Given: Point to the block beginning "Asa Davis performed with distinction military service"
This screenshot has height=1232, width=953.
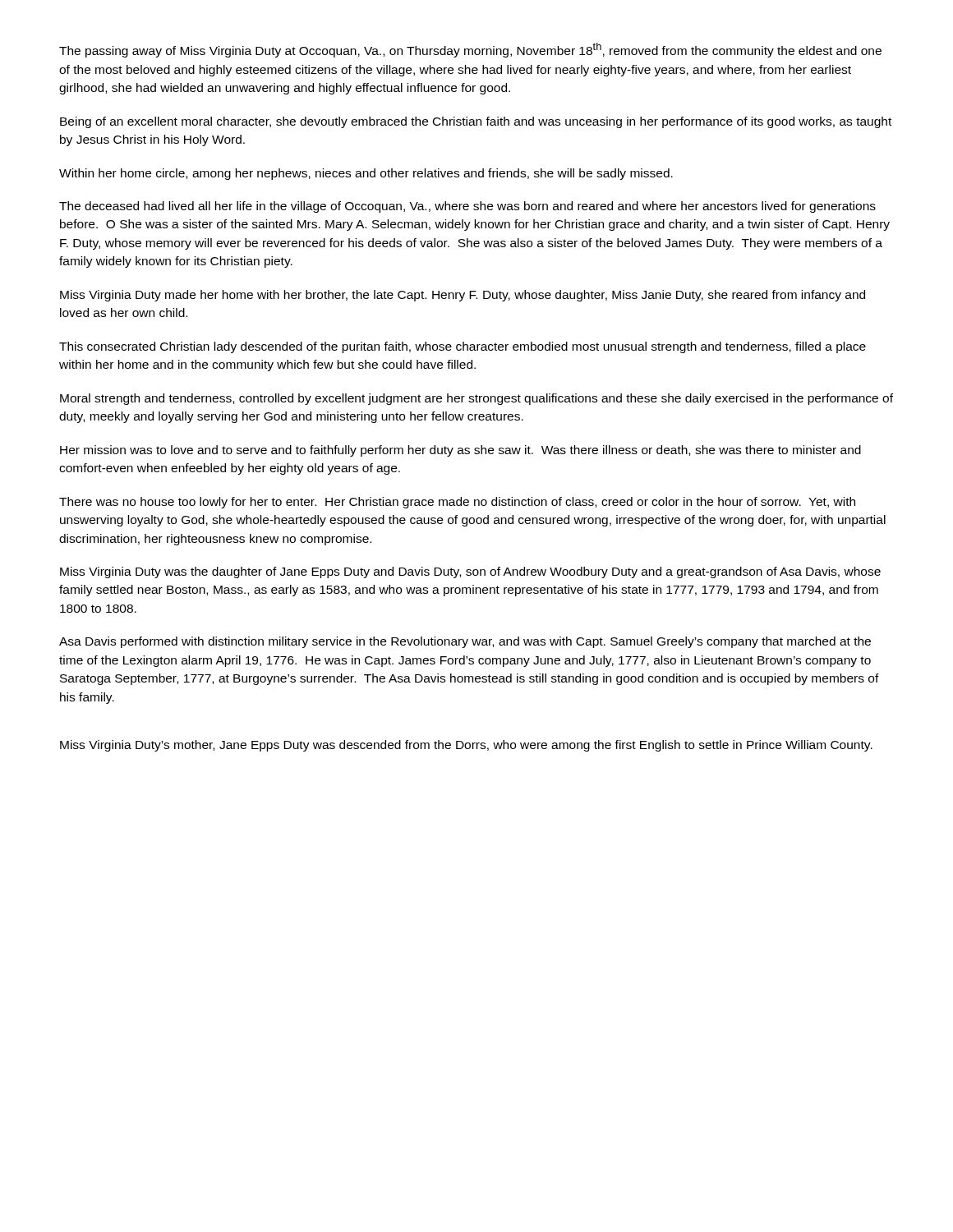Looking at the screenshot, I should pyautogui.click(x=469, y=669).
